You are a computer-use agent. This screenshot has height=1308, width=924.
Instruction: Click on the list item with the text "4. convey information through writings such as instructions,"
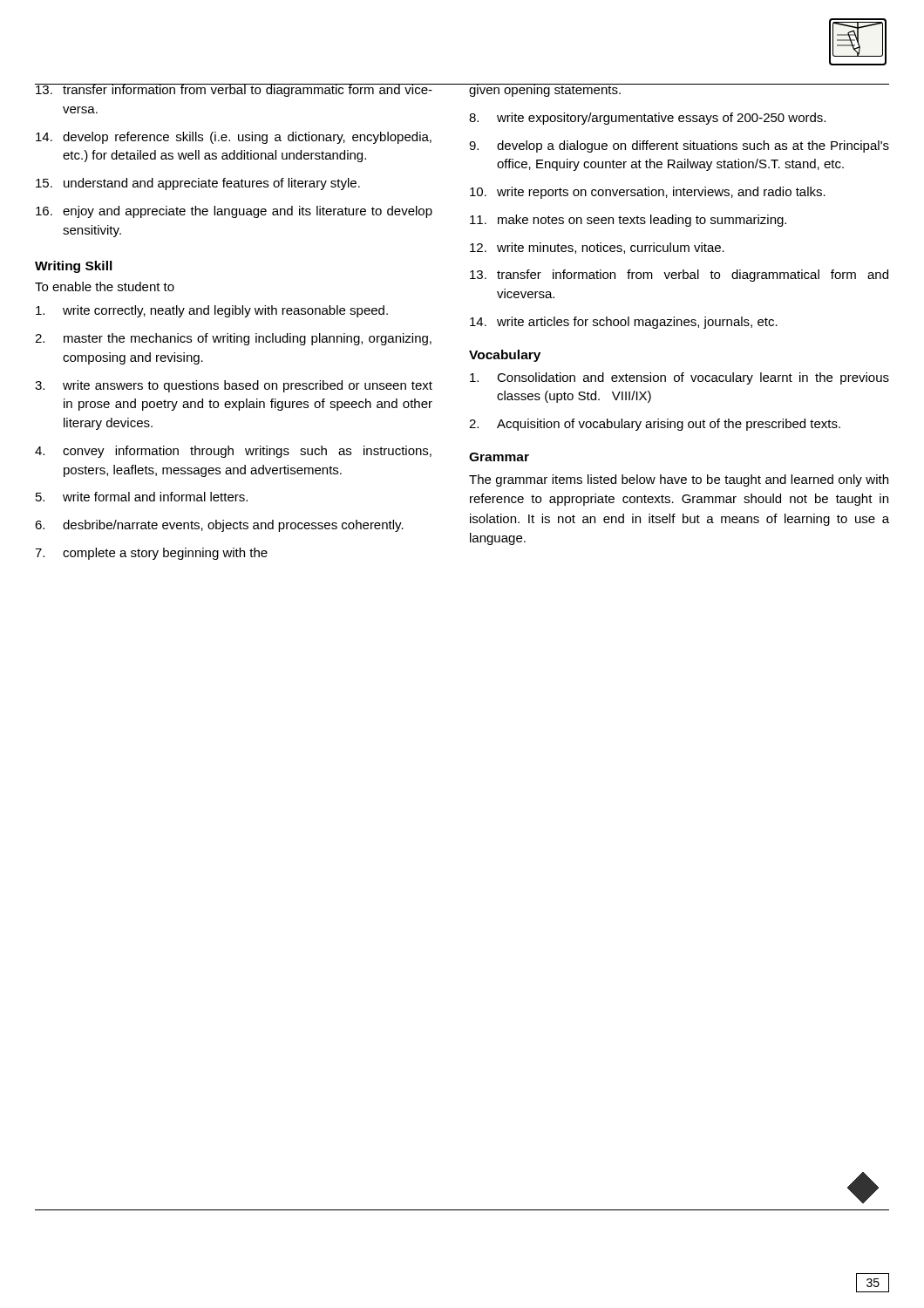[234, 460]
